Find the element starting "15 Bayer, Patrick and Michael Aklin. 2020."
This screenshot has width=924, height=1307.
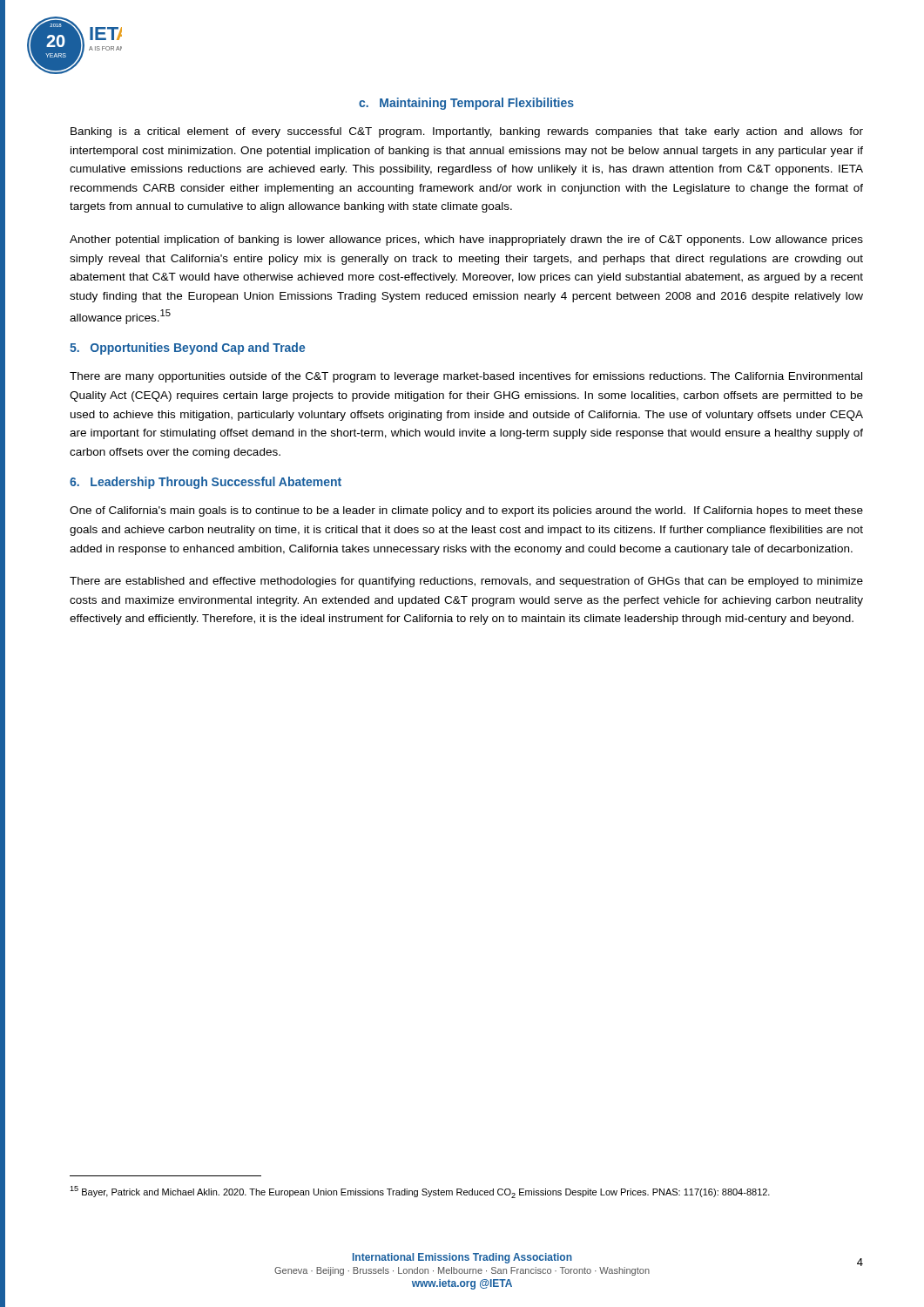tap(420, 1192)
